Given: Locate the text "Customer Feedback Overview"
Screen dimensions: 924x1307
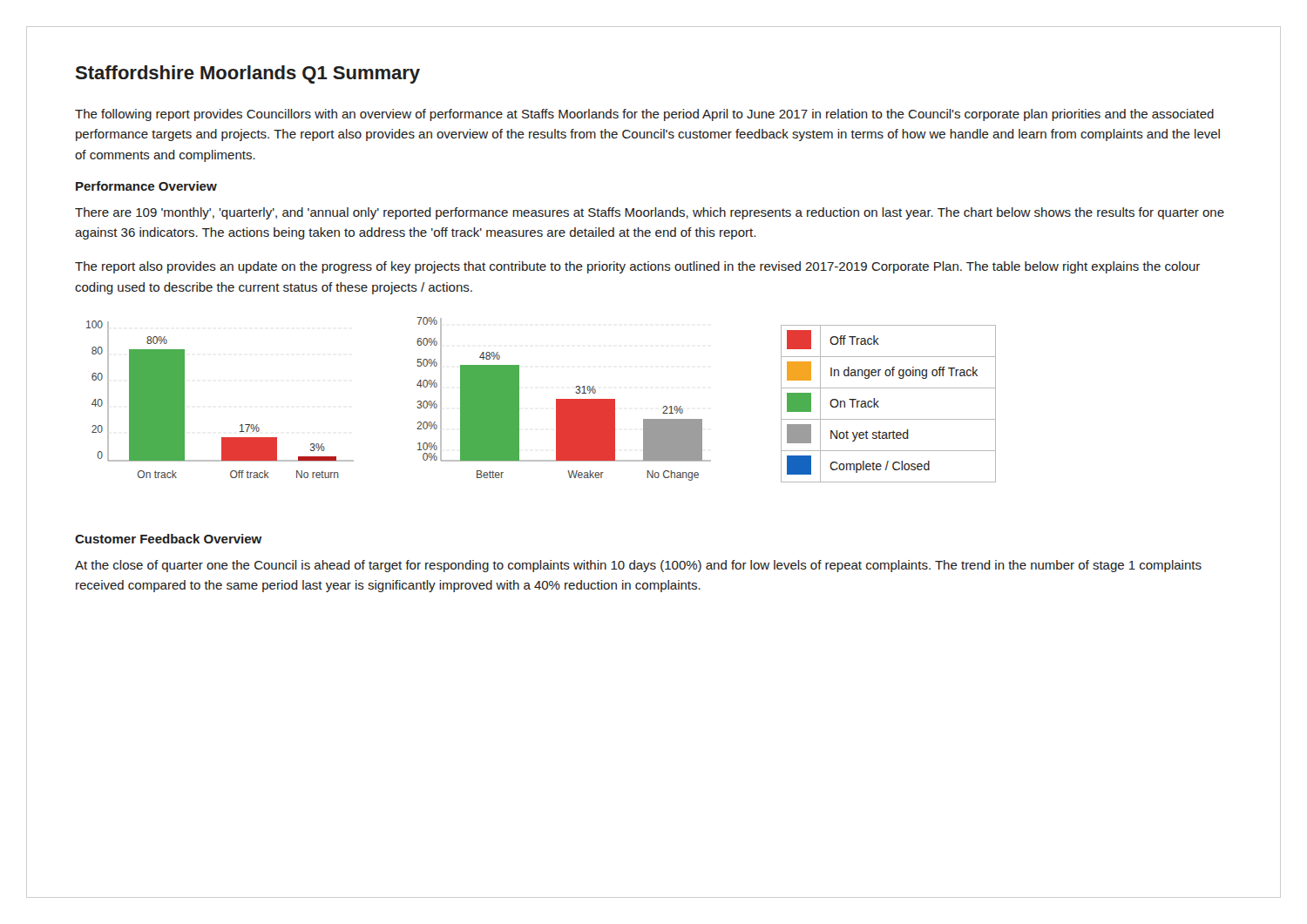Looking at the screenshot, I should [168, 538].
